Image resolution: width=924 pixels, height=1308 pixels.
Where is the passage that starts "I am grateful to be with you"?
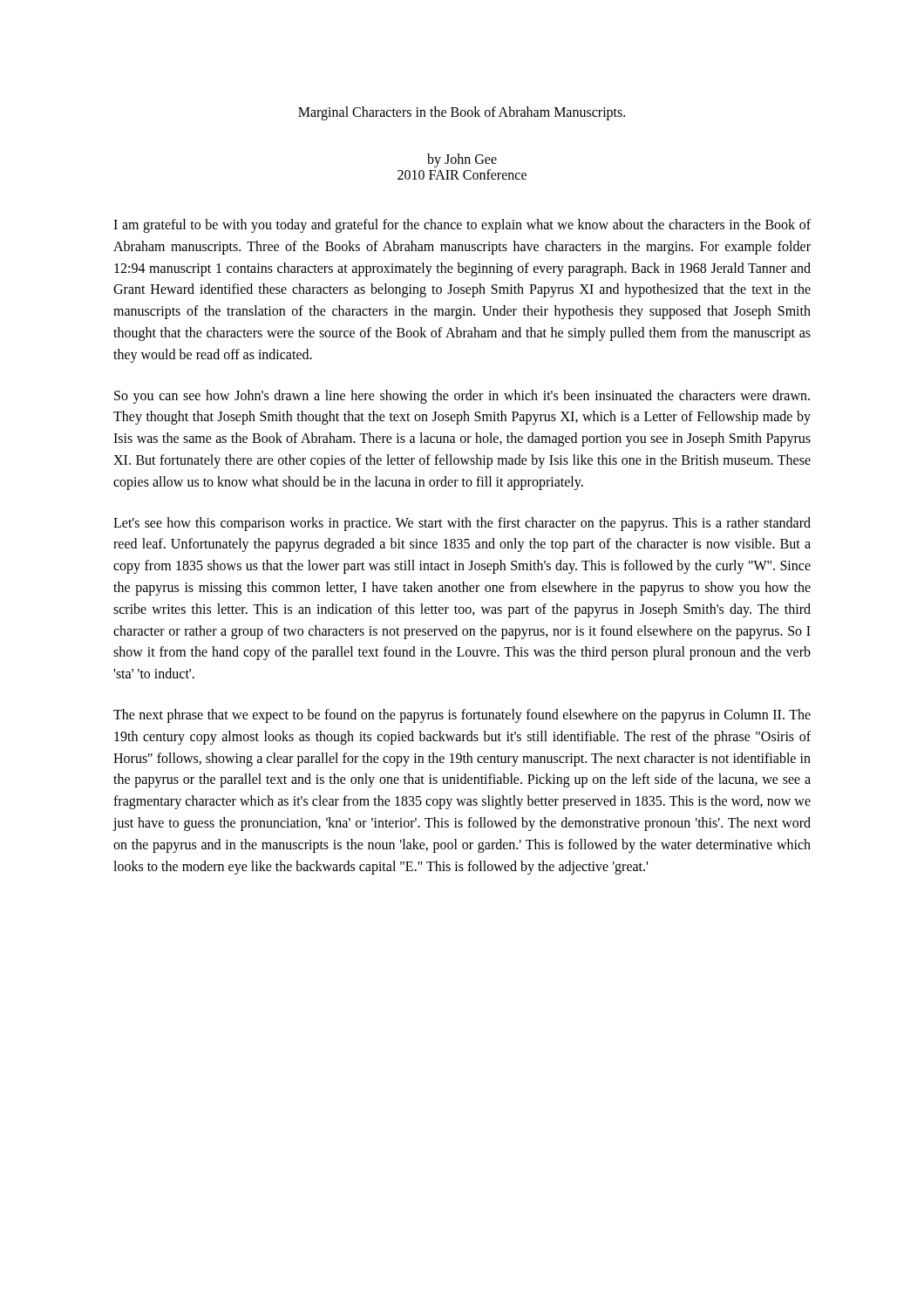point(462,289)
